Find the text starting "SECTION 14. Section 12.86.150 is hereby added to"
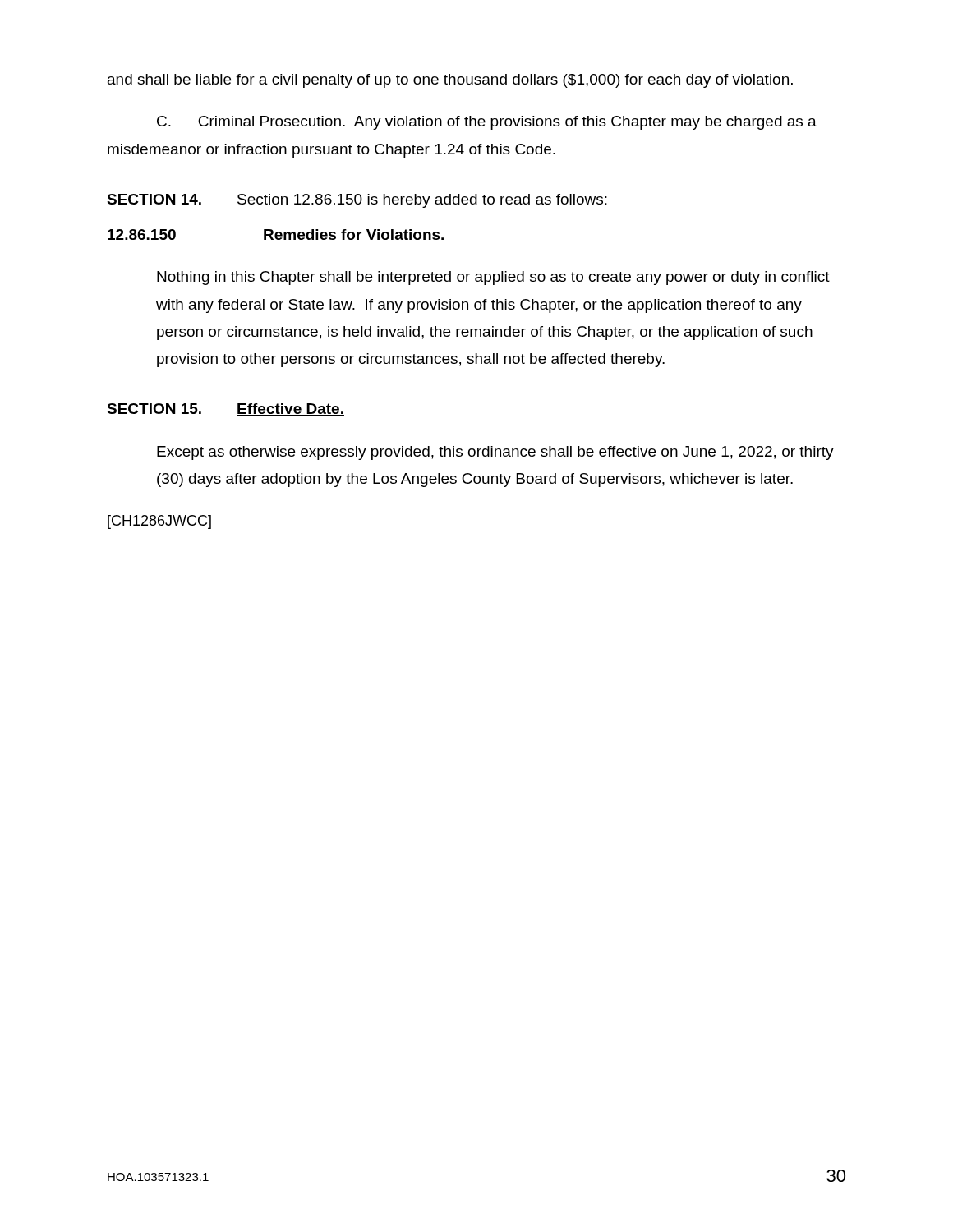The image size is (953, 1232). (x=476, y=199)
